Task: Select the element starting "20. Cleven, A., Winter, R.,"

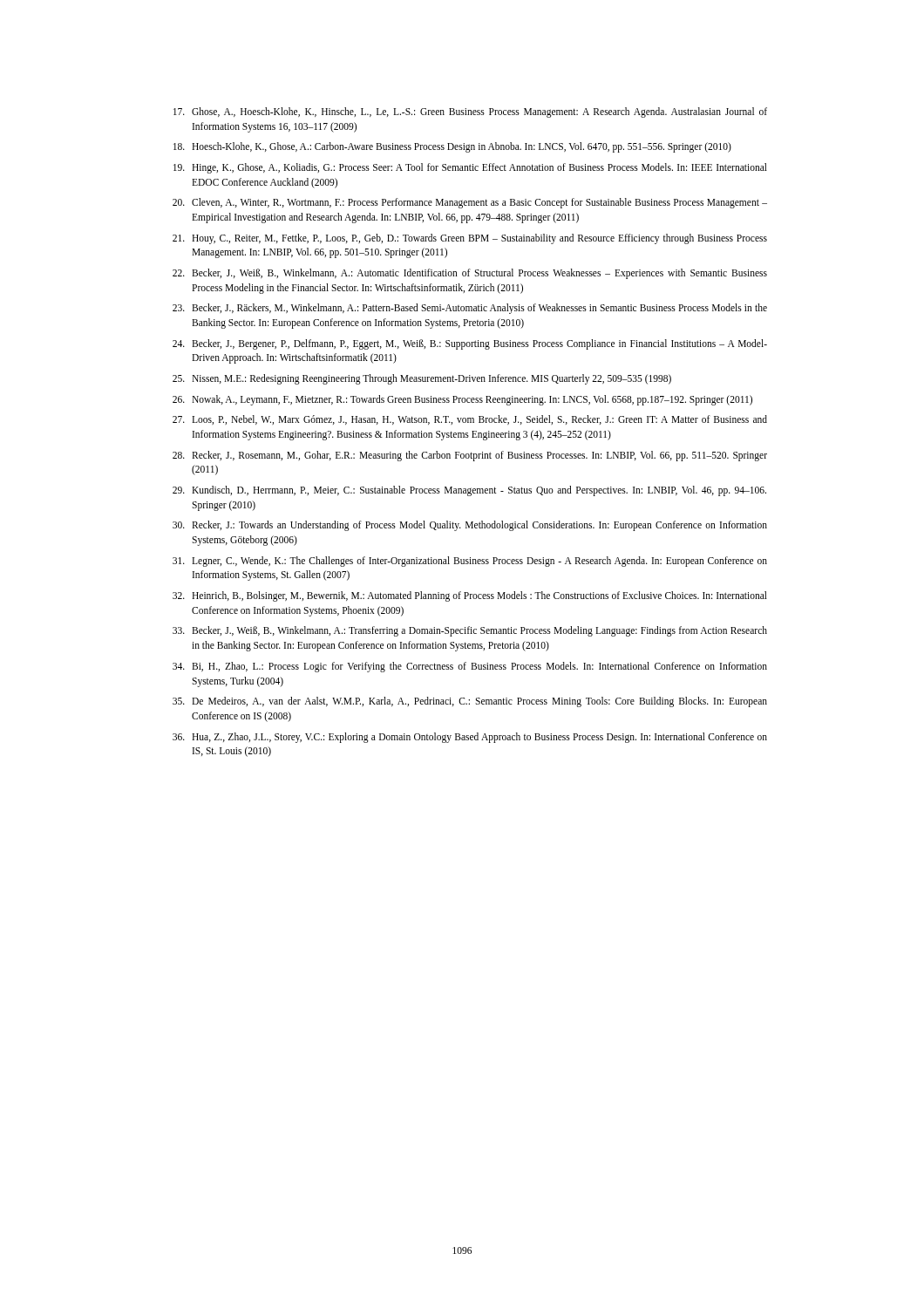Action: click(462, 210)
